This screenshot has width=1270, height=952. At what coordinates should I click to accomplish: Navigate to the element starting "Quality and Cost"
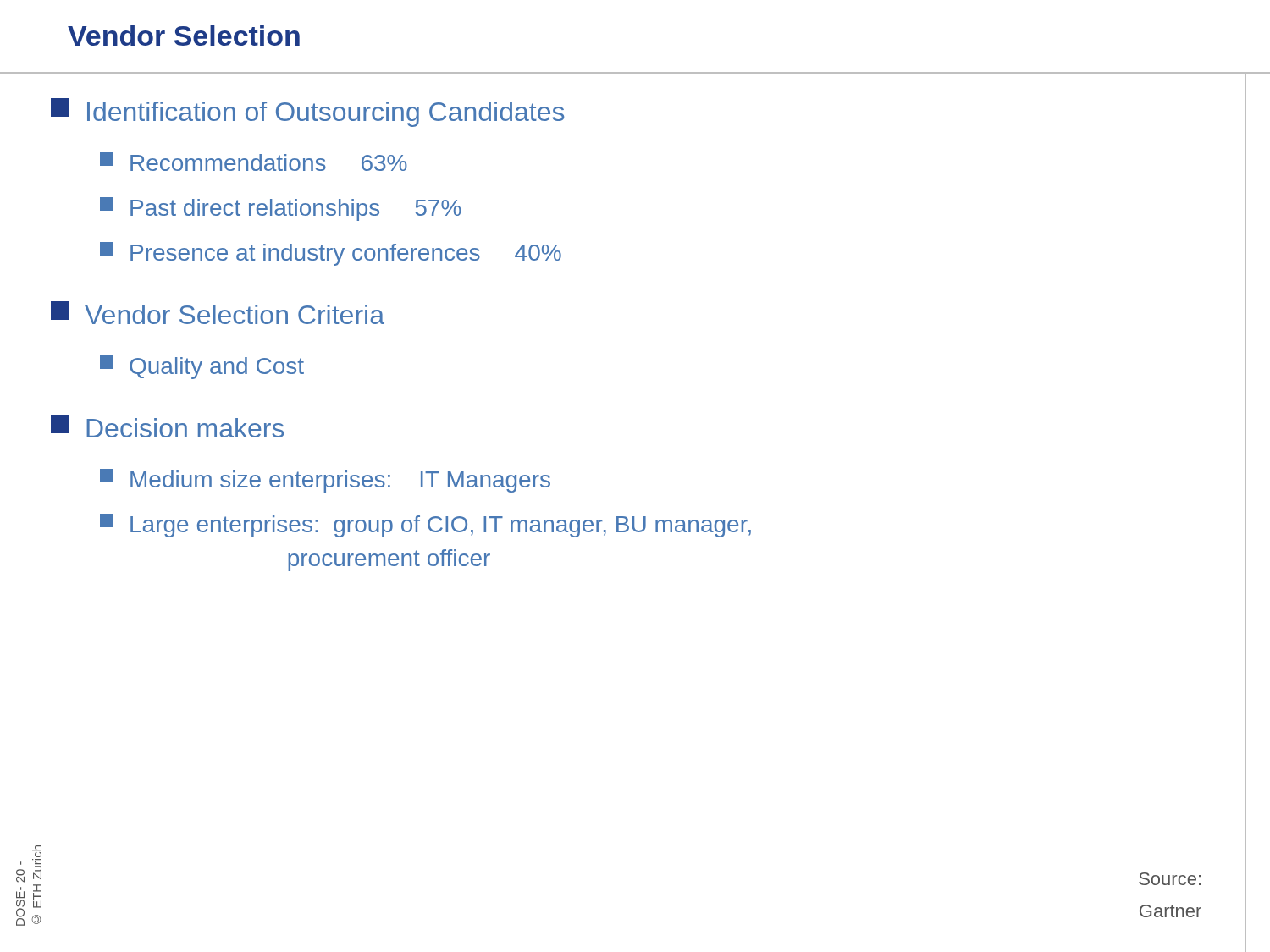(202, 366)
